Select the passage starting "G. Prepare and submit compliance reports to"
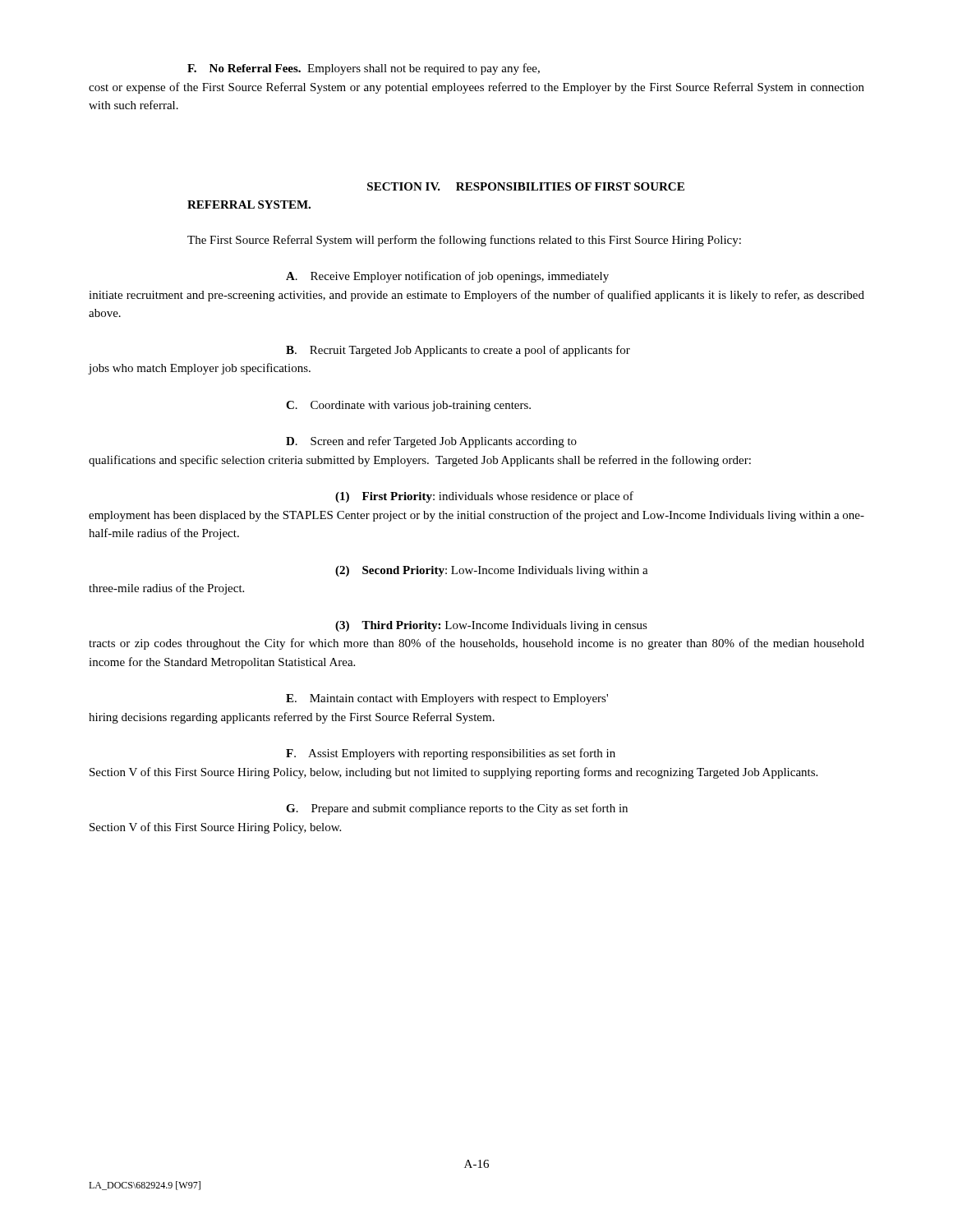953x1232 pixels. (x=358, y=816)
